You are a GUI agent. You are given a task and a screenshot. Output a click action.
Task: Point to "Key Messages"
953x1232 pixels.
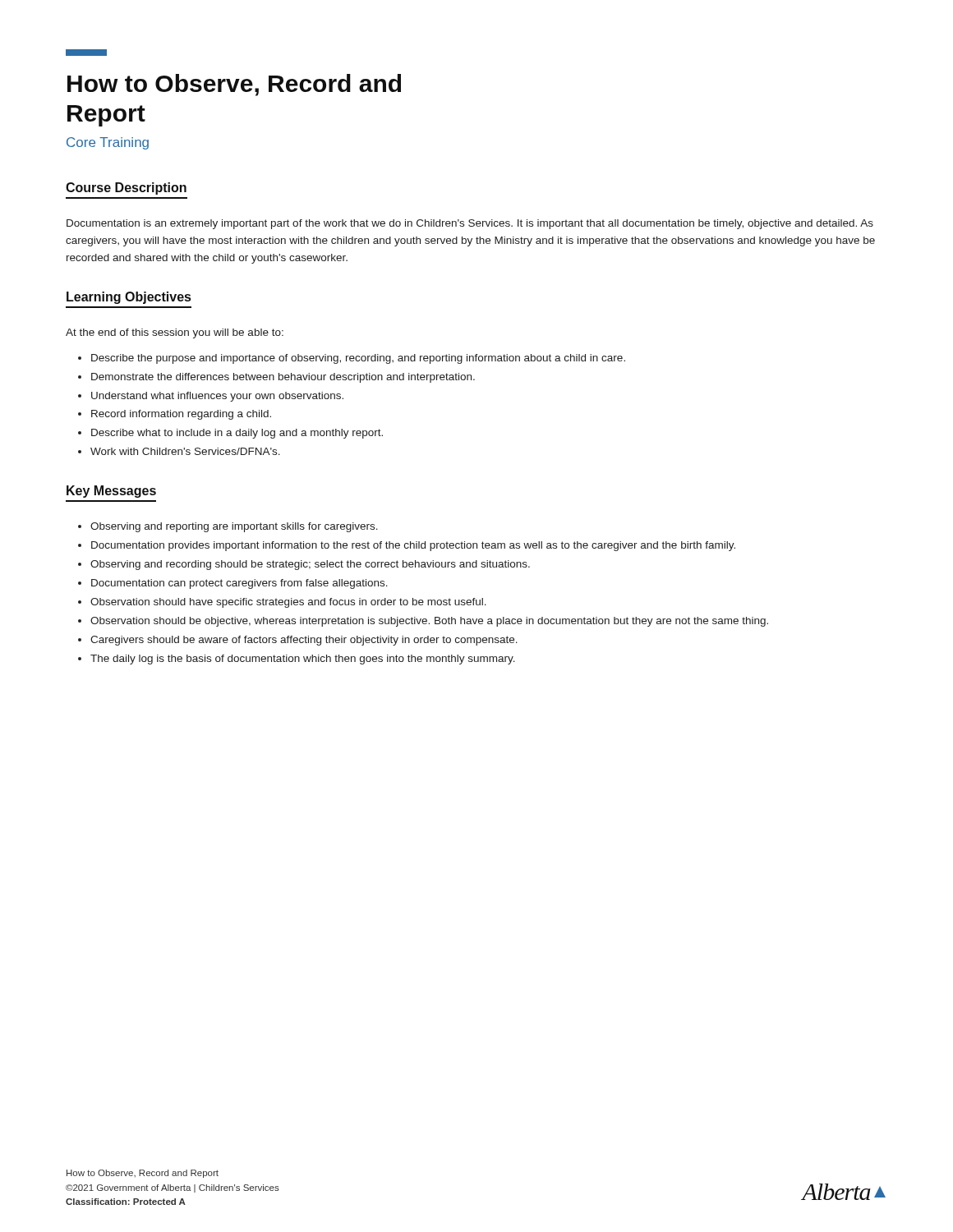click(111, 493)
